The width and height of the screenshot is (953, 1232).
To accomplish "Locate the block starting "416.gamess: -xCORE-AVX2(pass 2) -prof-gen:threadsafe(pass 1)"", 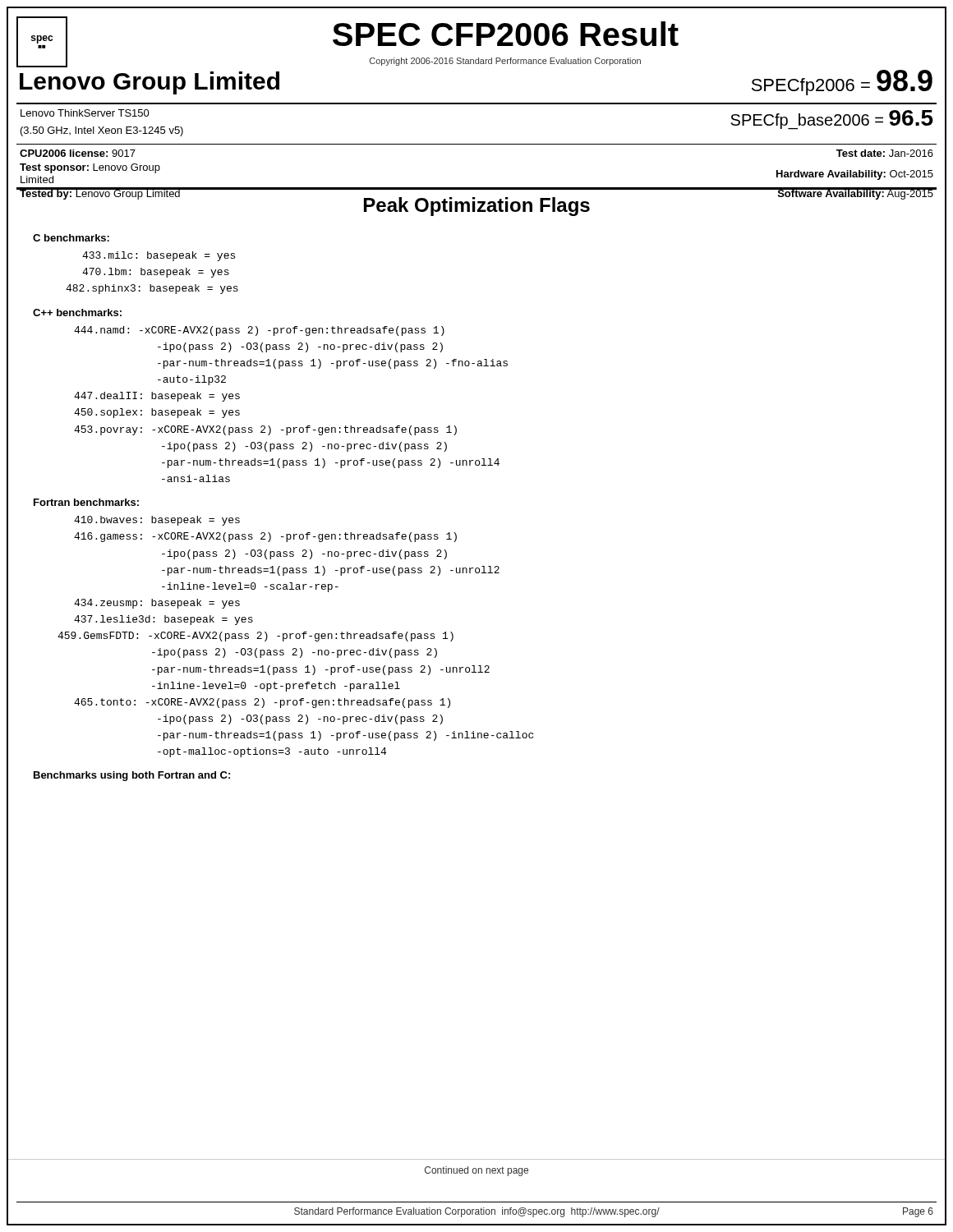I will click(x=287, y=562).
